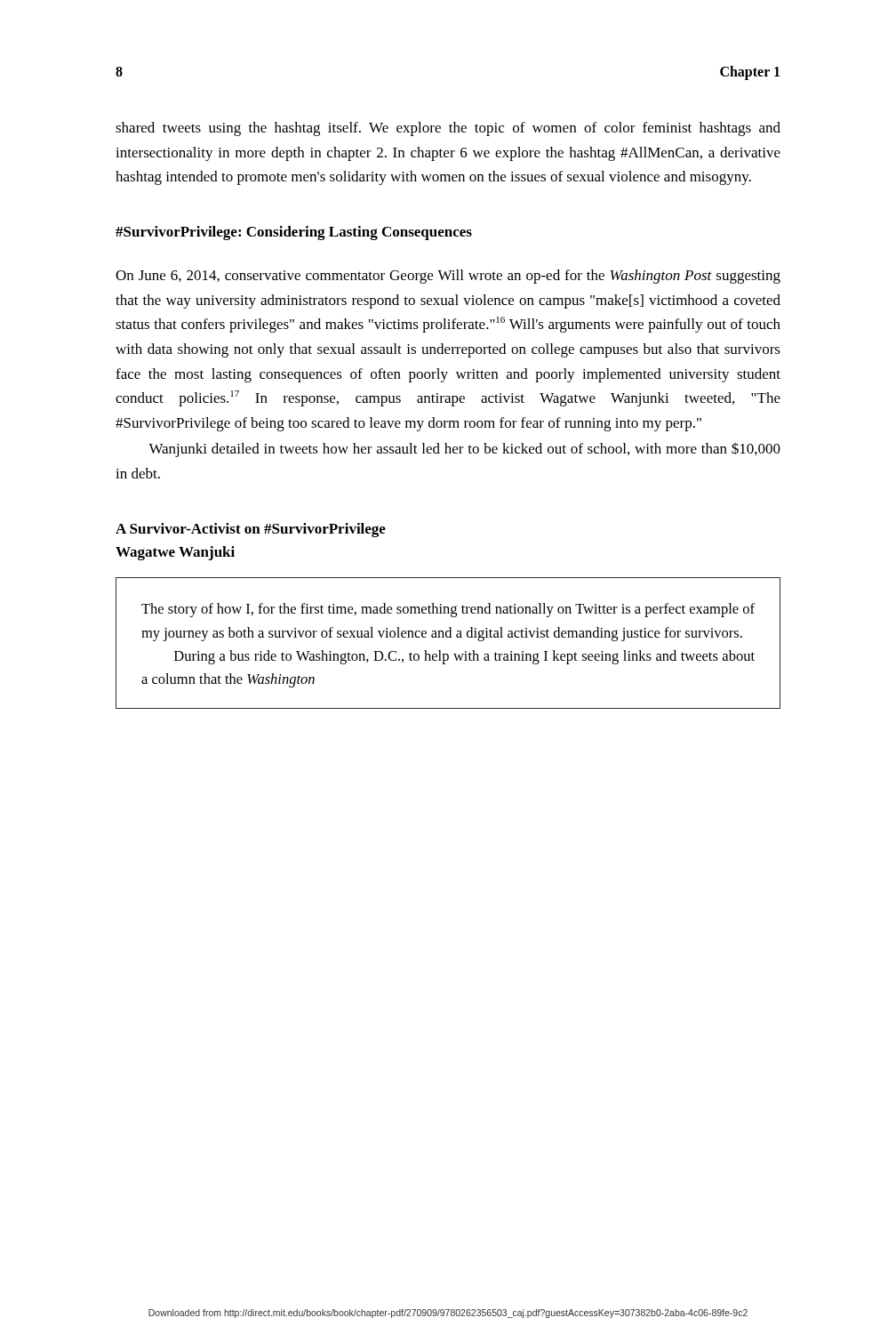Locate the block starting "On June 6, 2014, conservative"

(x=448, y=349)
